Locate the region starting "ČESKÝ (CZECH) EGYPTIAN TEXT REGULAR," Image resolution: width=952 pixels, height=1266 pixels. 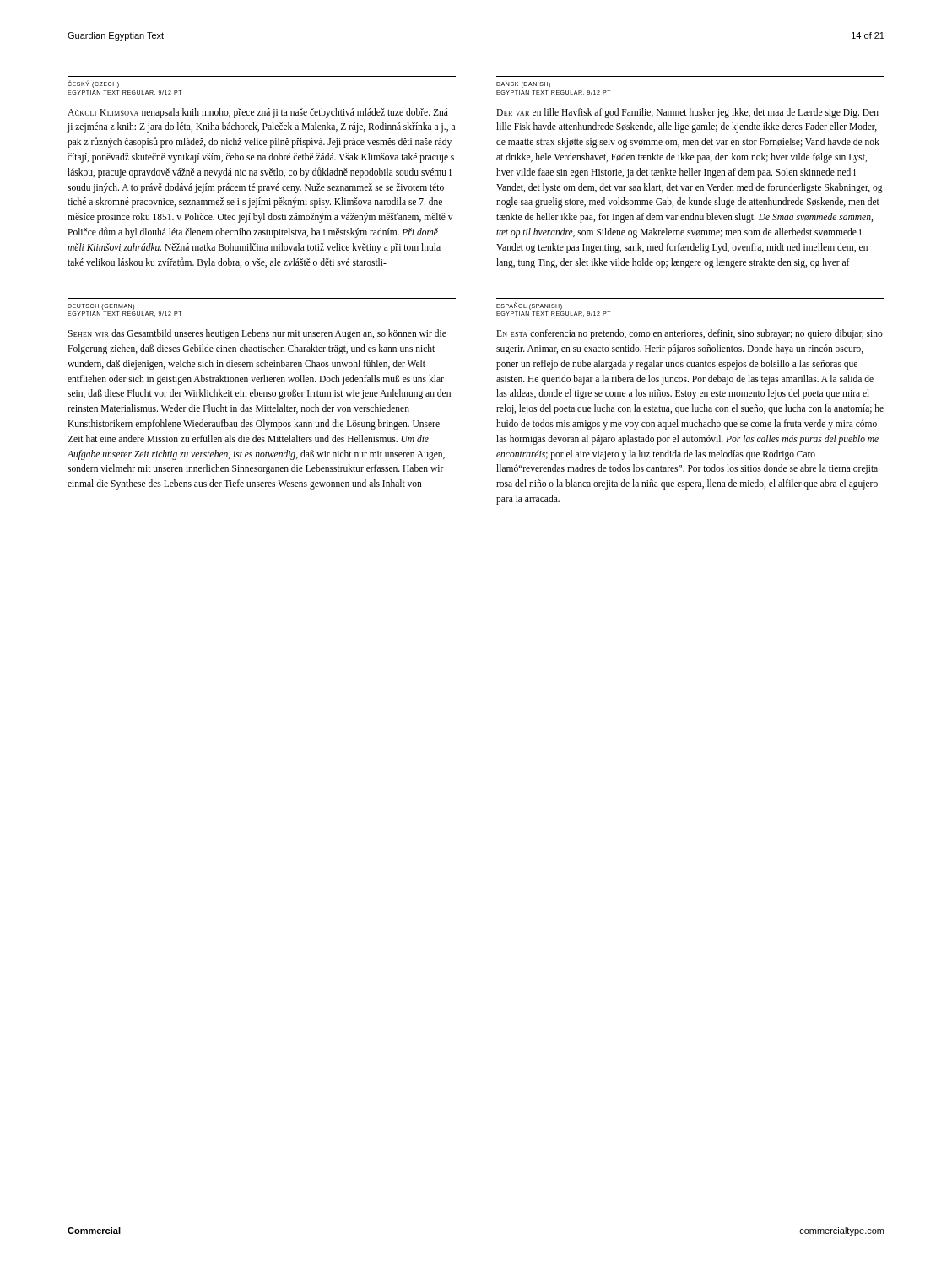(262, 86)
